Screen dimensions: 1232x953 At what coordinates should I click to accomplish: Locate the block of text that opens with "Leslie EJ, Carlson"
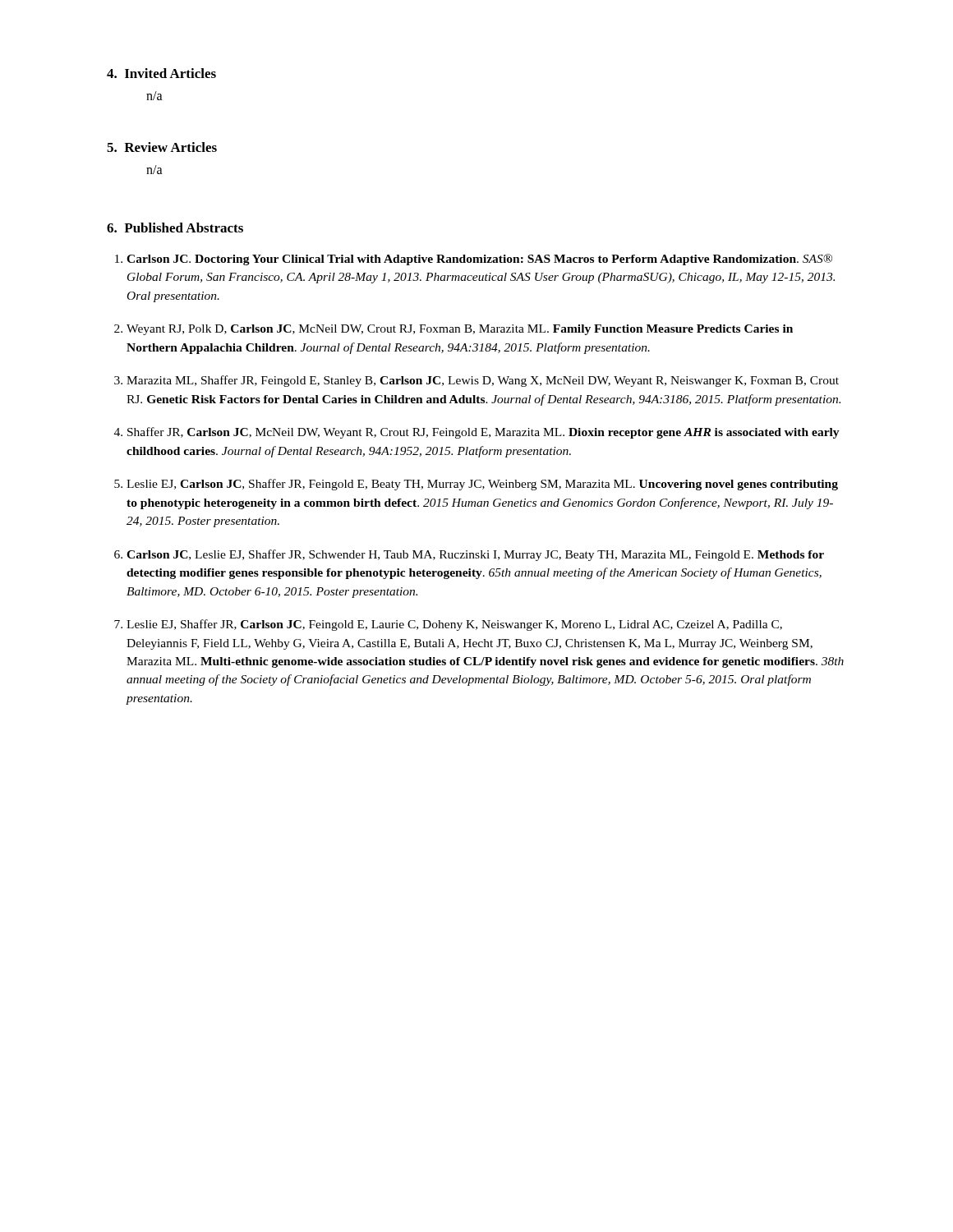tap(482, 502)
